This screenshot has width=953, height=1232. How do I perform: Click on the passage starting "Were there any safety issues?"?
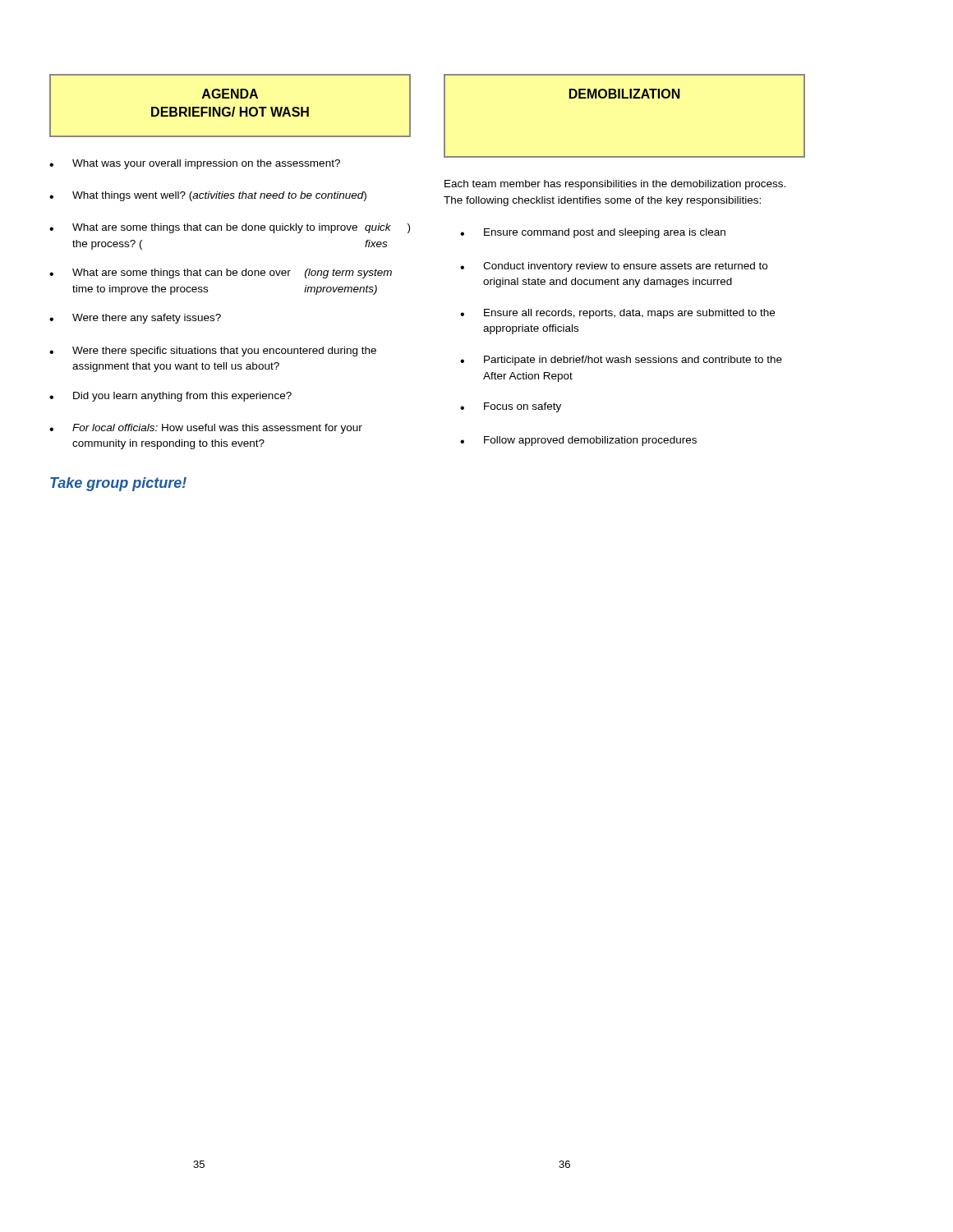147,318
